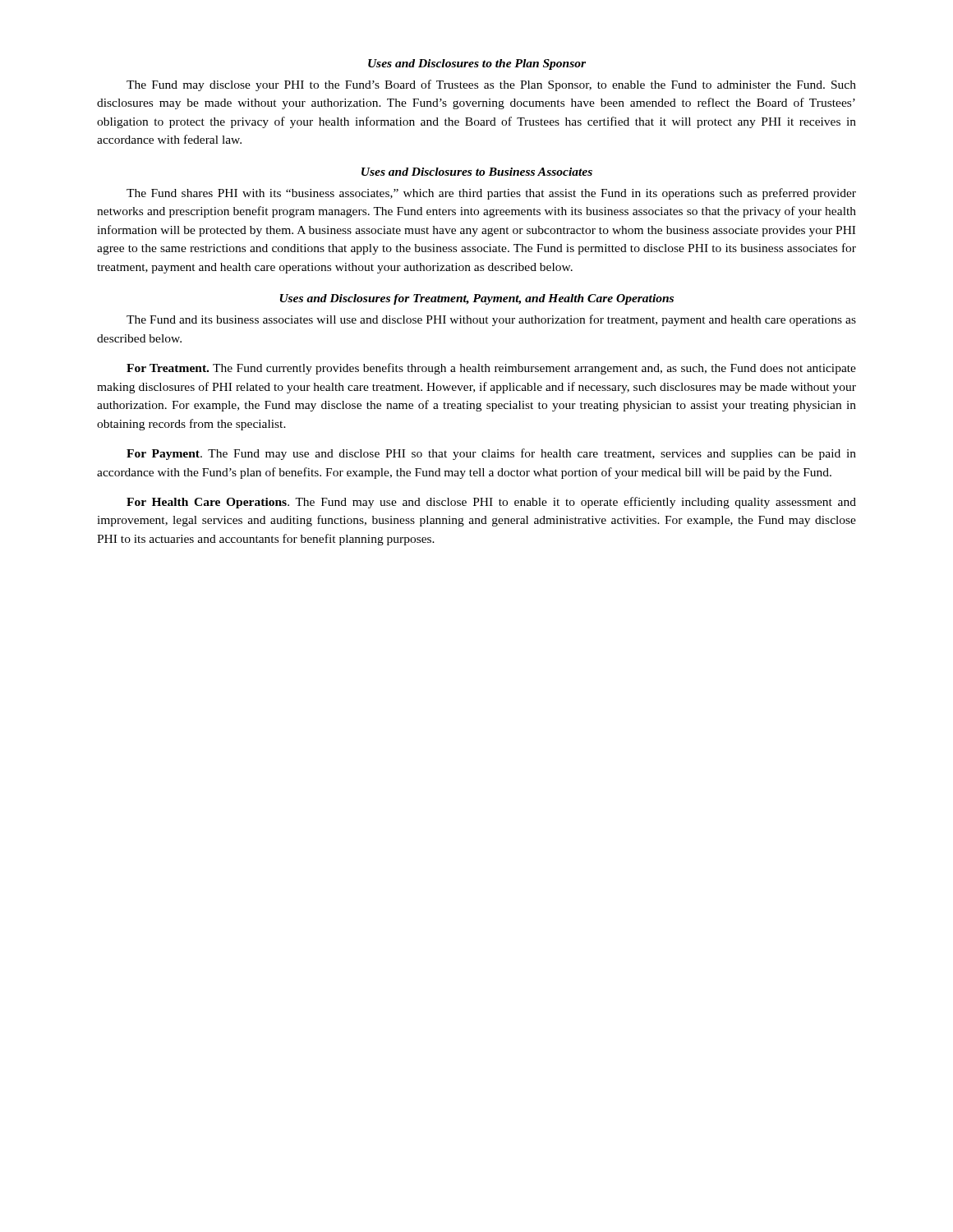This screenshot has width=953, height=1232.
Task: Click the passage that begins "For Payment. The Fund may use and"
Action: coord(476,463)
